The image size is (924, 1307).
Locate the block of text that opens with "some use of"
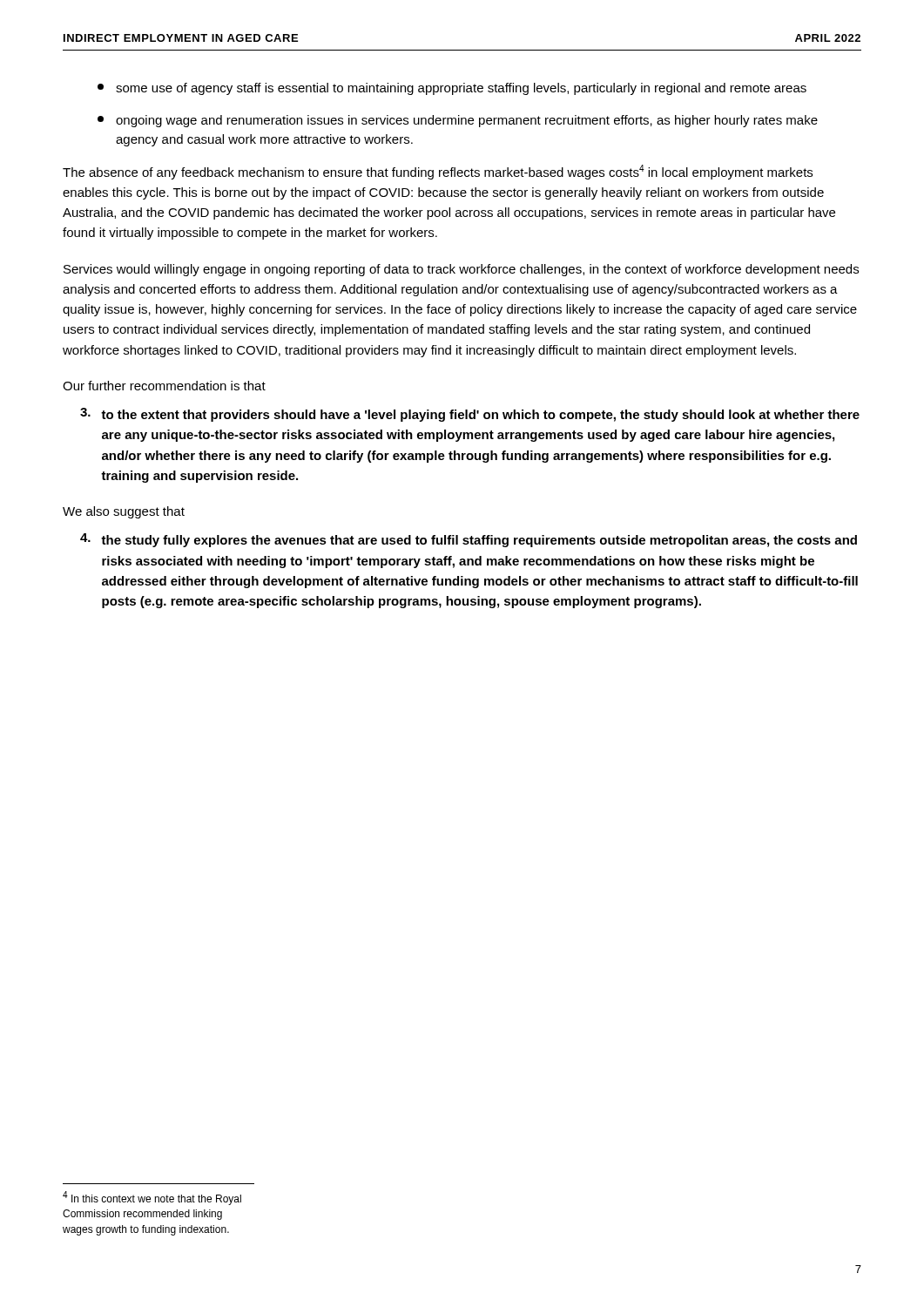[452, 88]
